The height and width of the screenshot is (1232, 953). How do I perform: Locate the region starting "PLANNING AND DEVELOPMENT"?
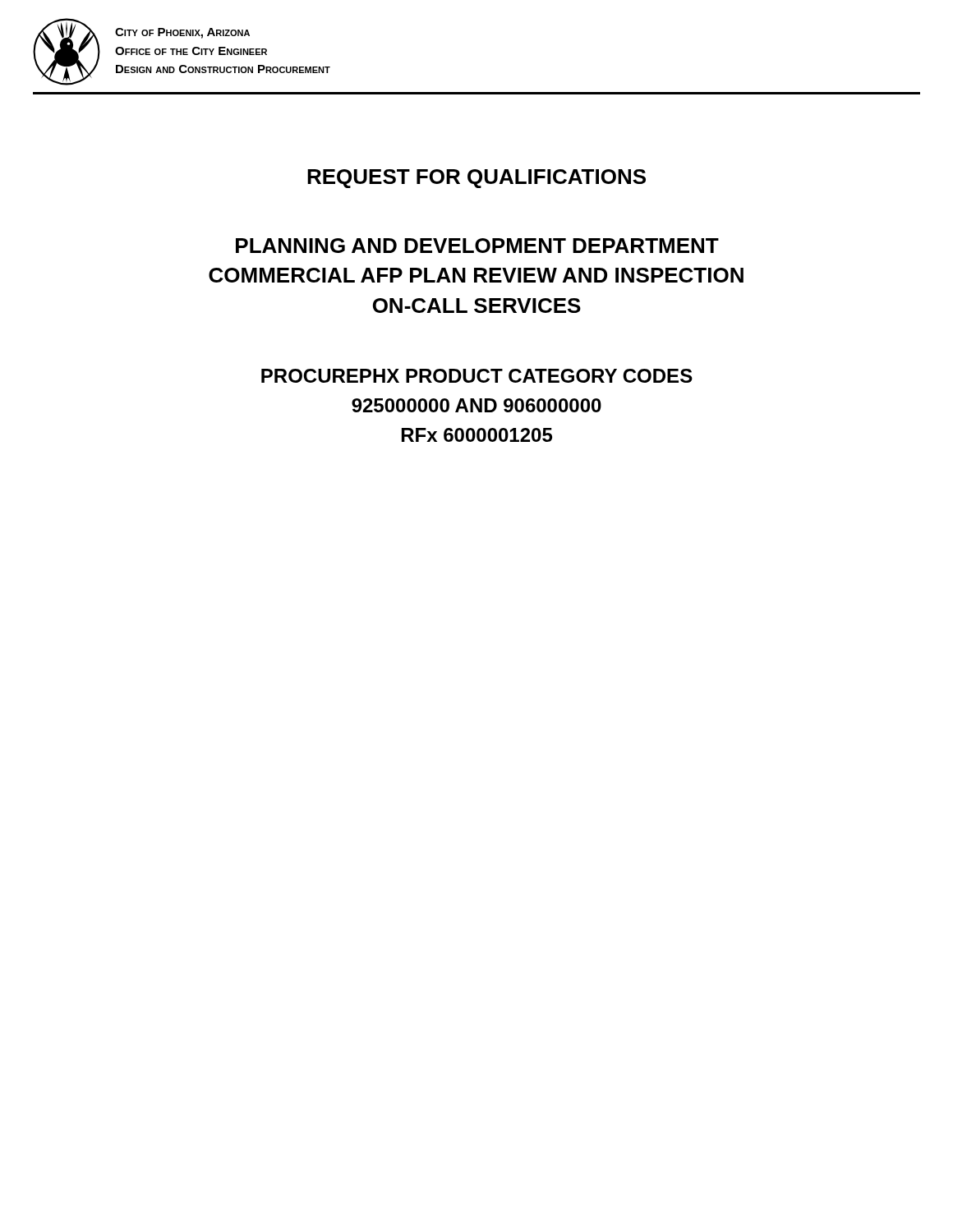[x=476, y=276]
